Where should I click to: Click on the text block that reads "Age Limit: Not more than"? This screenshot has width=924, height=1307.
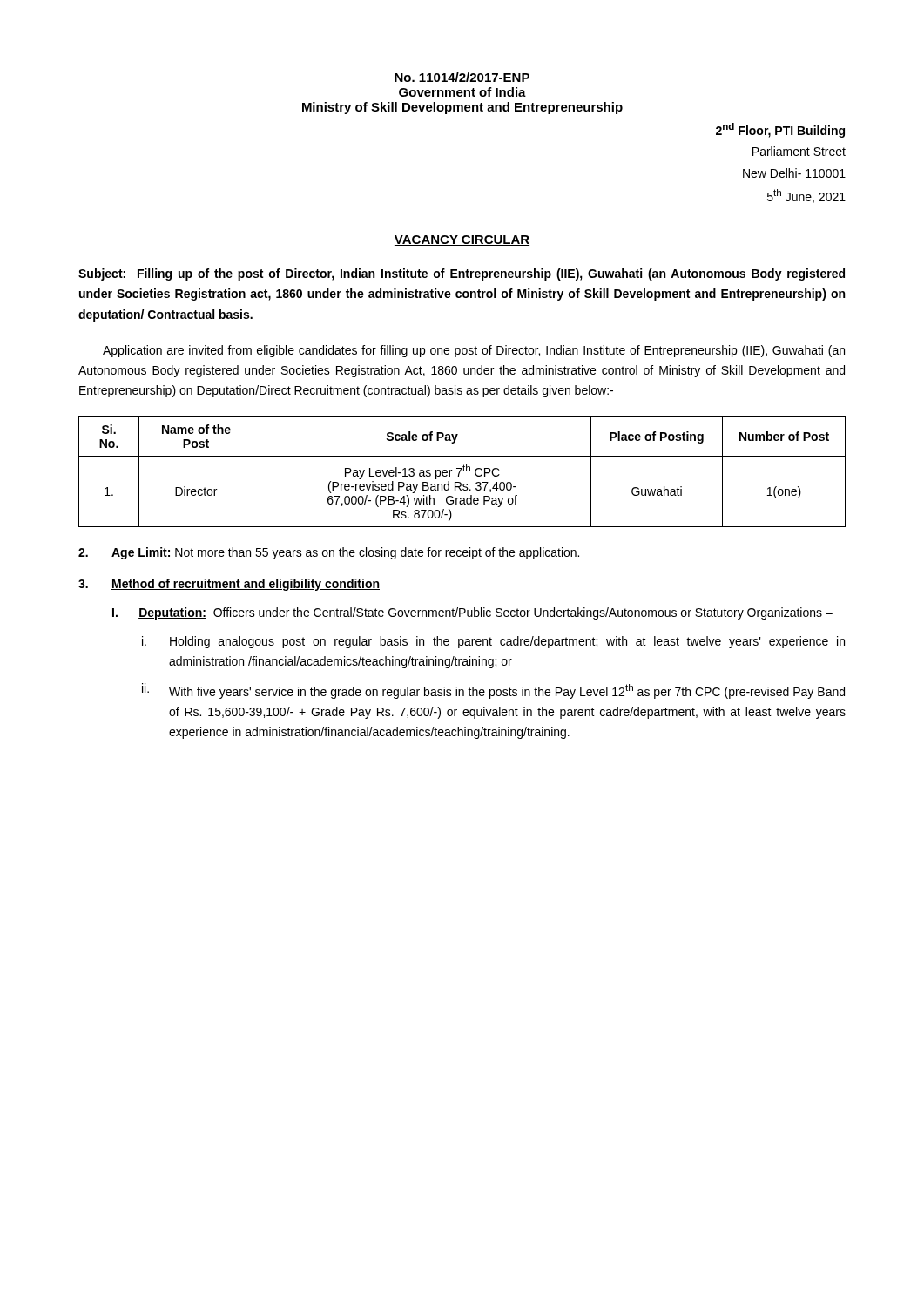pos(329,552)
